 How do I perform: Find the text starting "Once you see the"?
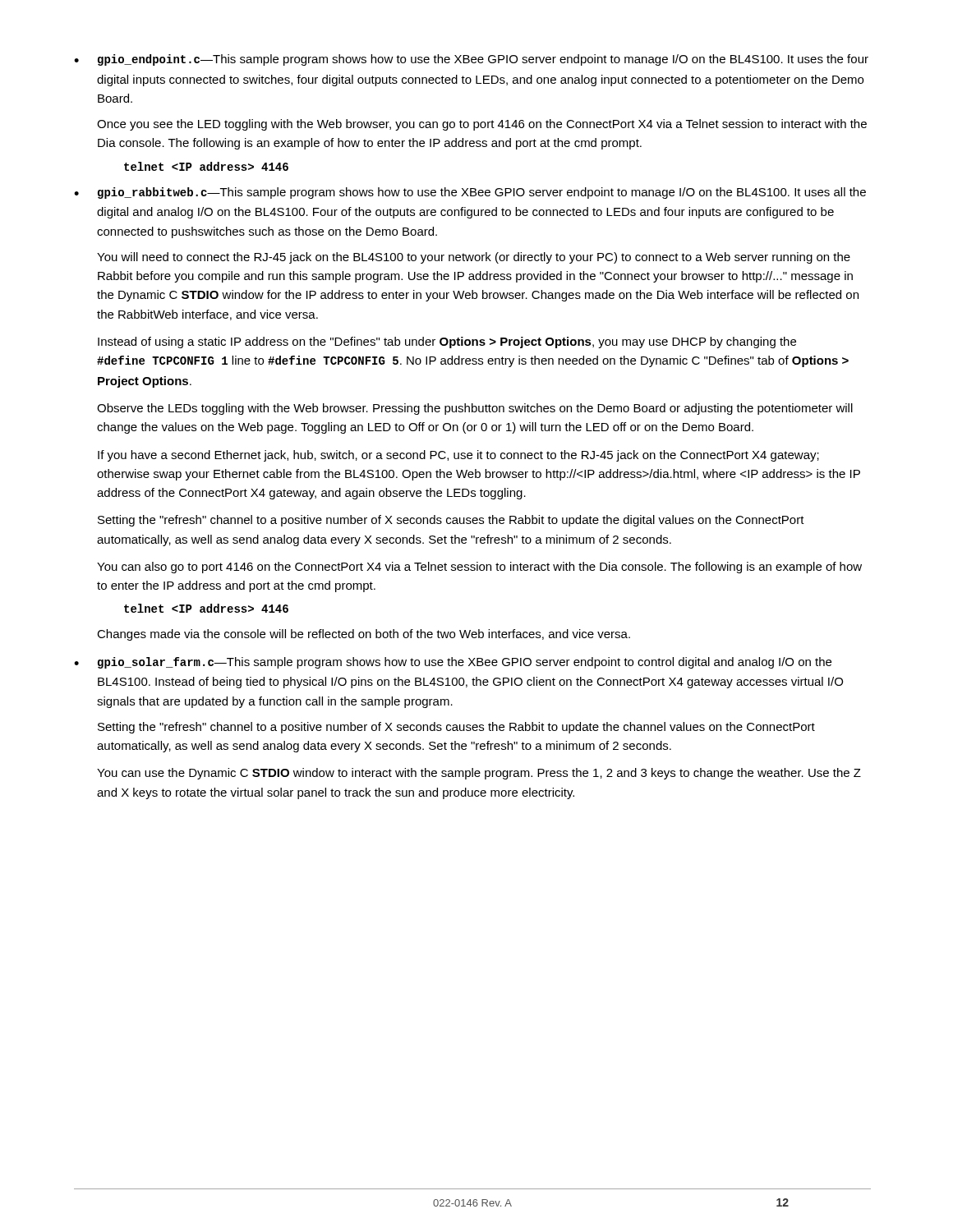pyautogui.click(x=482, y=133)
